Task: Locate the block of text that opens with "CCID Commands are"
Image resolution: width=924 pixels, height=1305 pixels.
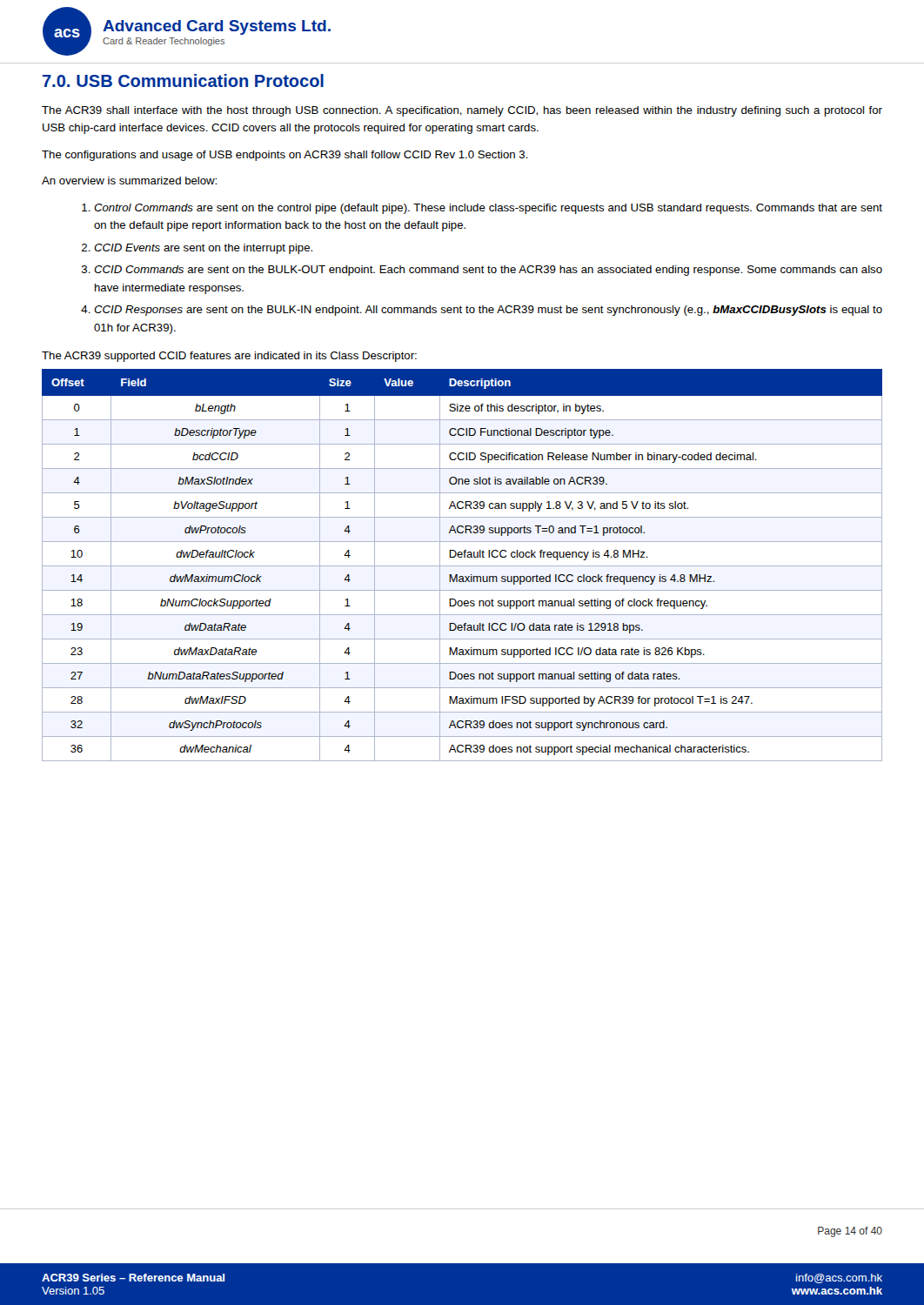Action: (x=476, y=279)
